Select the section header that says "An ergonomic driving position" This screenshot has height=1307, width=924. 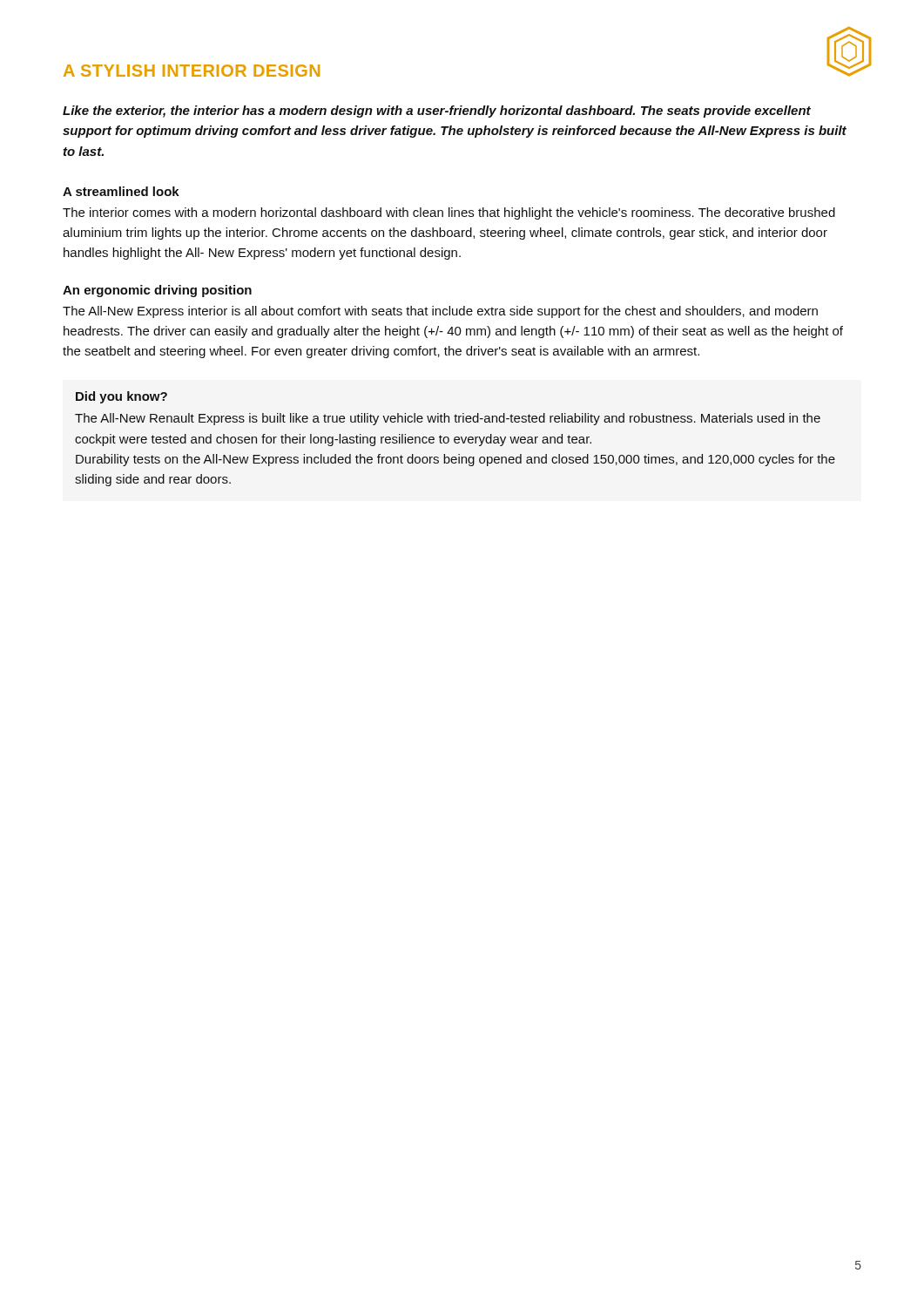pos(157,289)
